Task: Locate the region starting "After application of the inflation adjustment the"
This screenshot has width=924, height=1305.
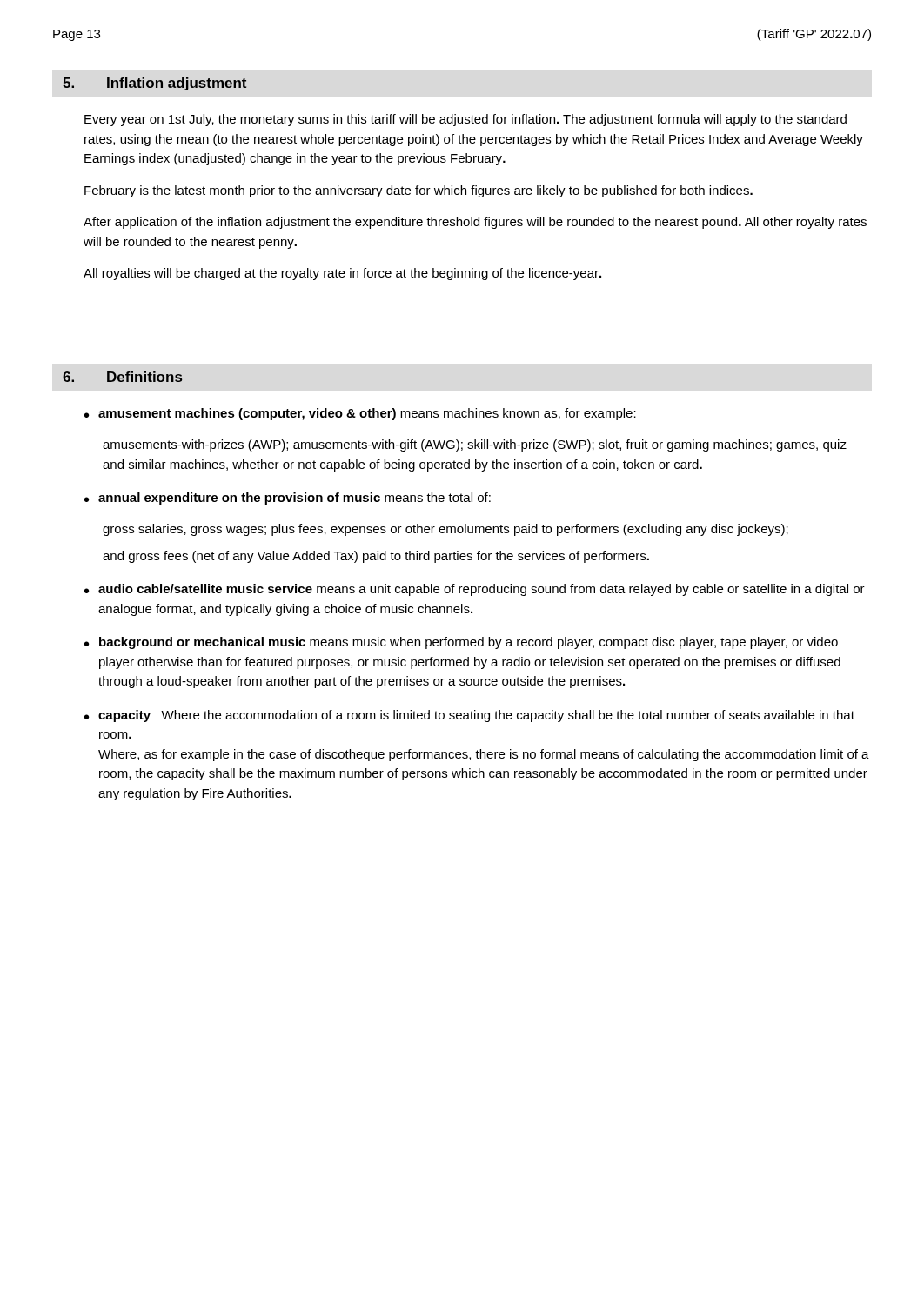Action: point(475,231)
